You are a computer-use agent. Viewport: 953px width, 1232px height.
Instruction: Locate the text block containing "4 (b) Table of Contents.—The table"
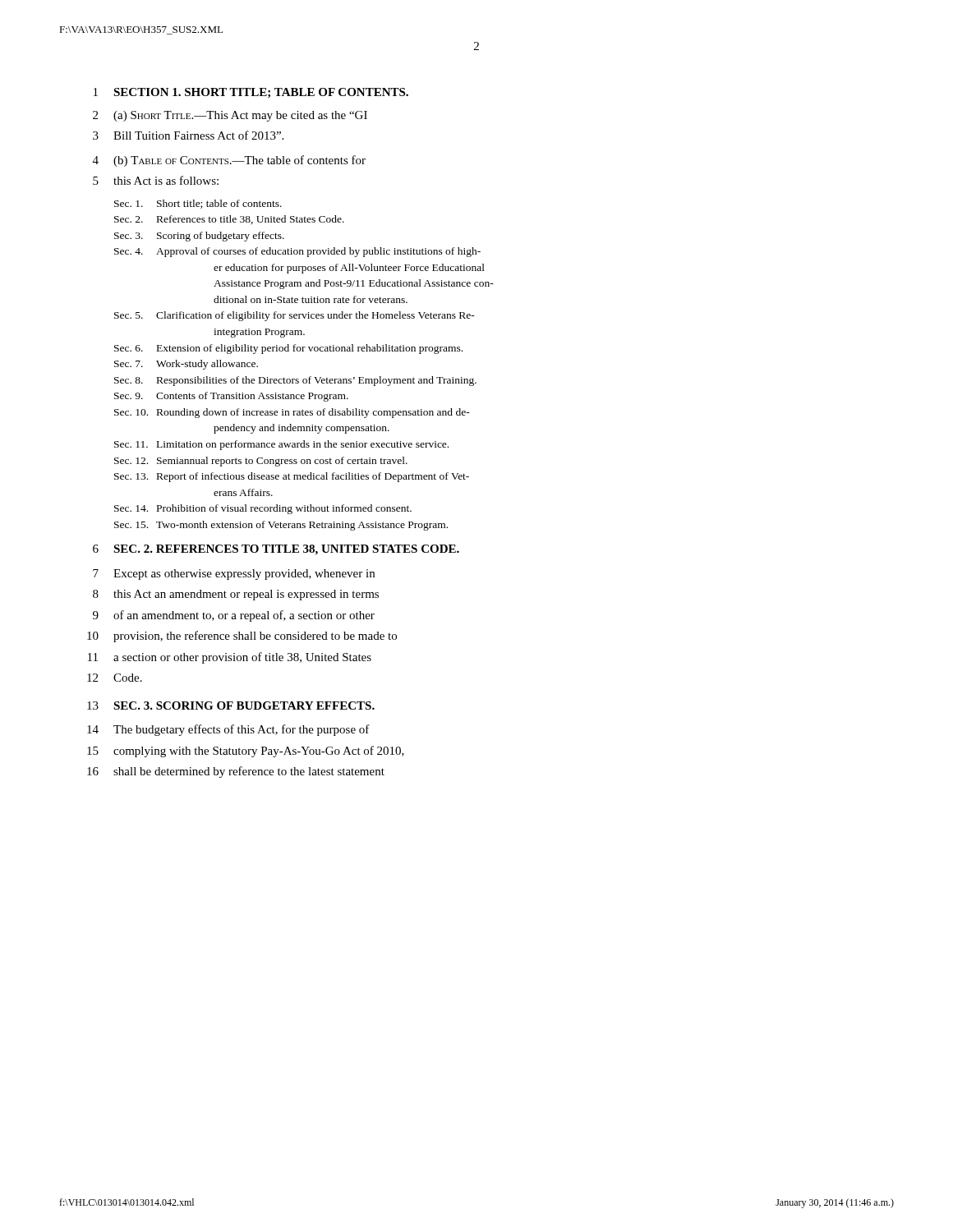point(229,161)
